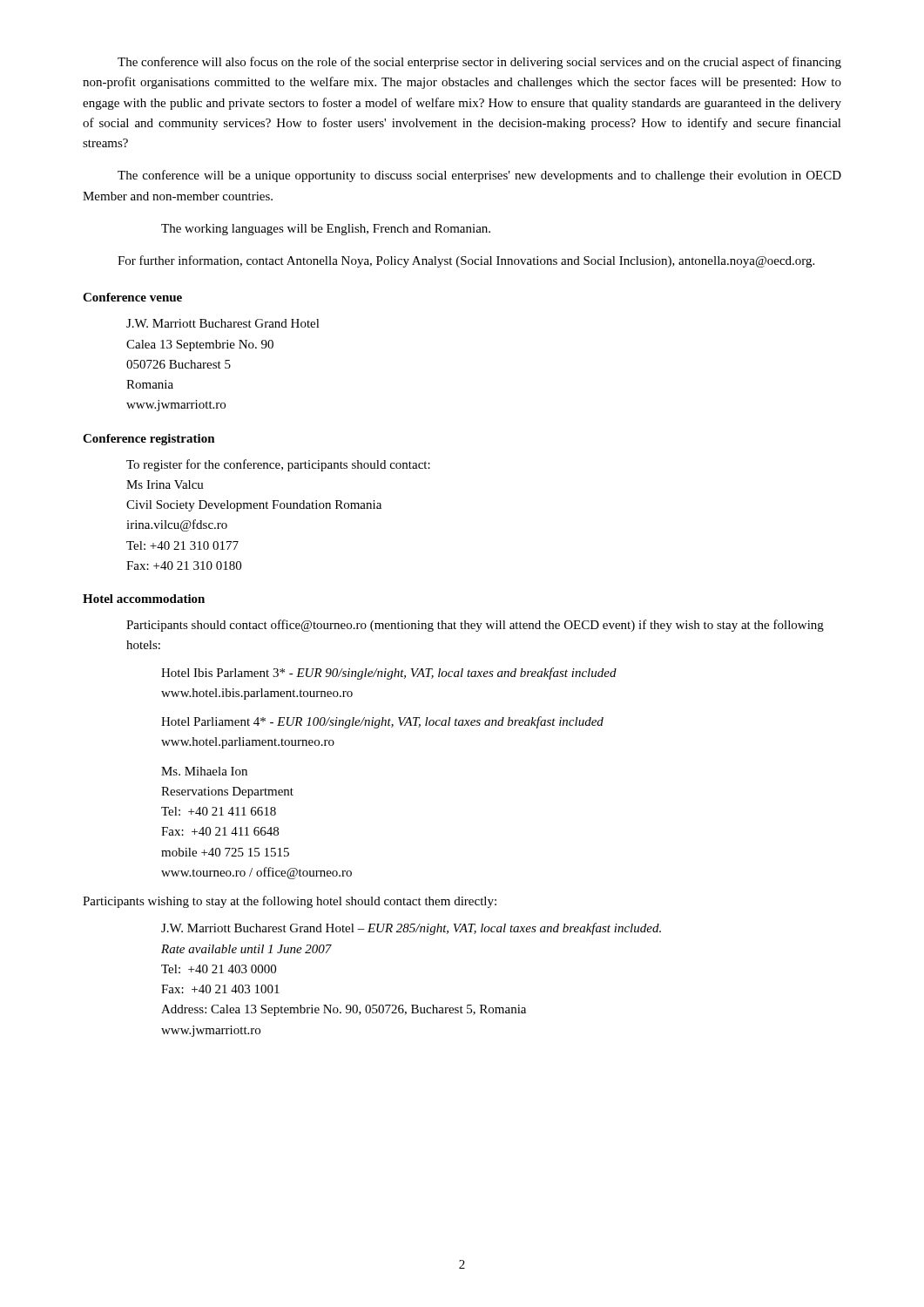This screenshot has width=924, height=1307.
Task: Click on the text block that reads "The working languages will be English, French"
Action: click(326, 228)
